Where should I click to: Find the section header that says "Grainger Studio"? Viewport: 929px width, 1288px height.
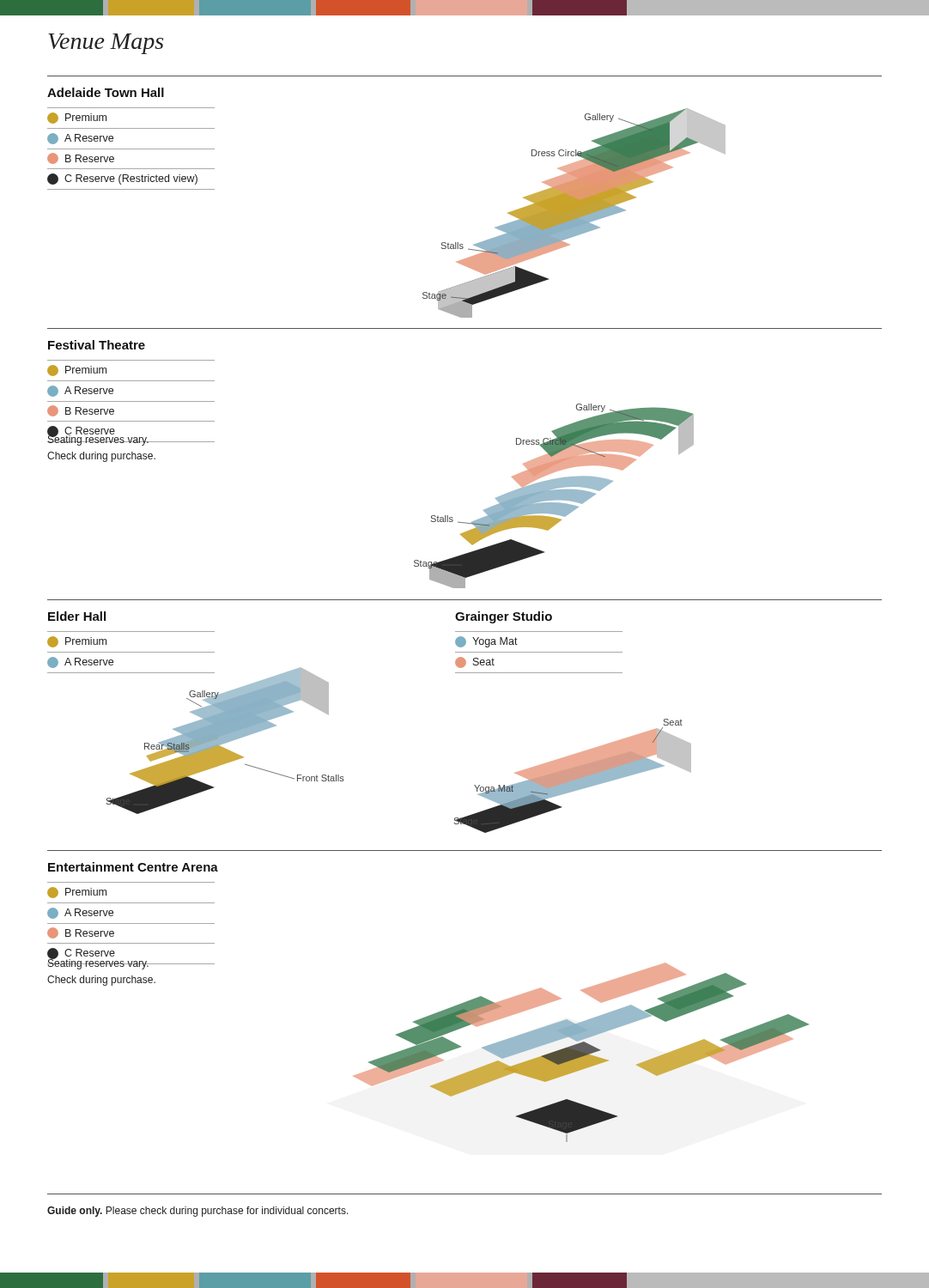(x=504, y=616)
